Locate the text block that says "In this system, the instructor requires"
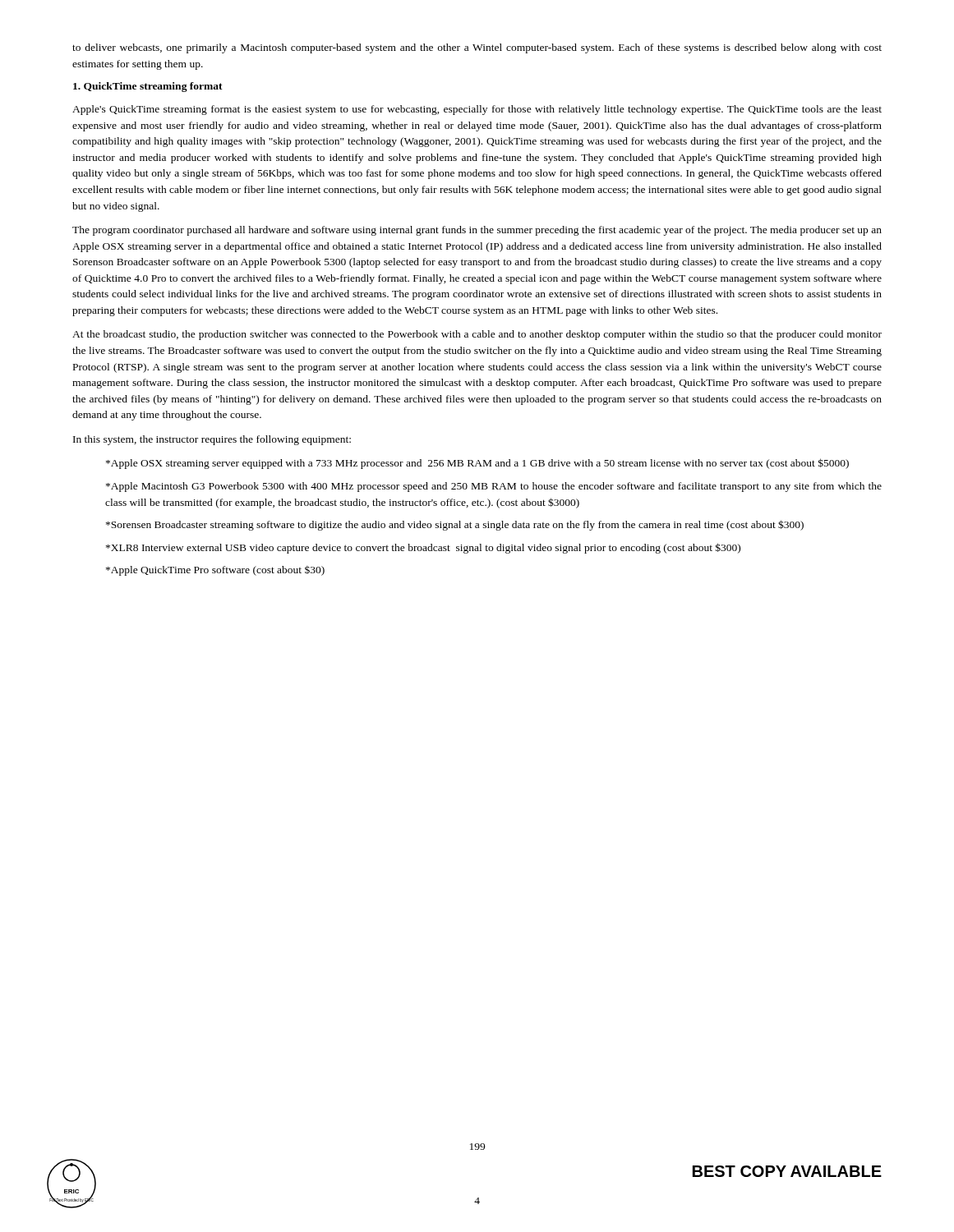Viewport: 954px width, 1232px height. [x=212, y=439]
